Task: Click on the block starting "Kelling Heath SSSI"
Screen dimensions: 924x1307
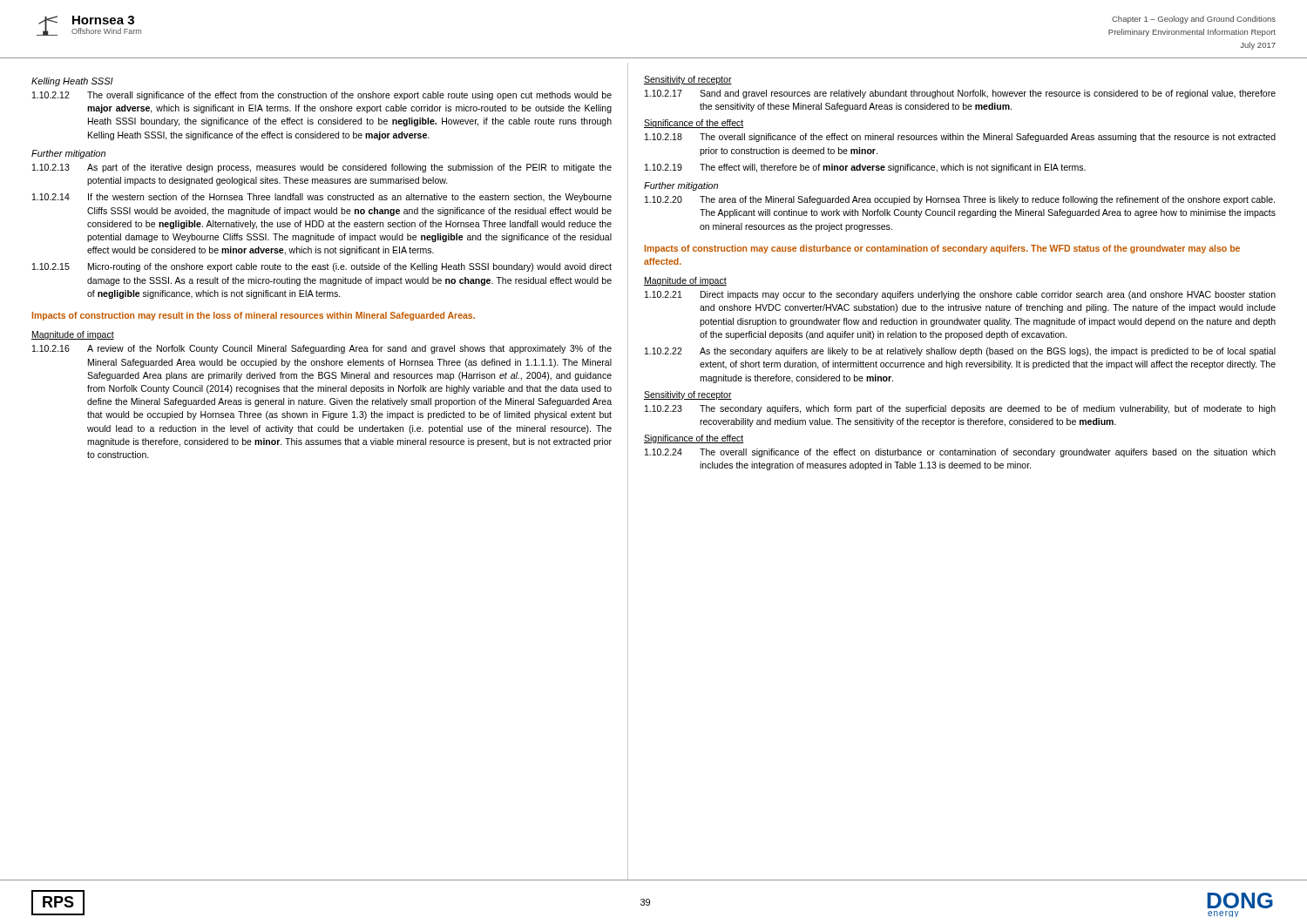Action: click(x=72, y=81)
